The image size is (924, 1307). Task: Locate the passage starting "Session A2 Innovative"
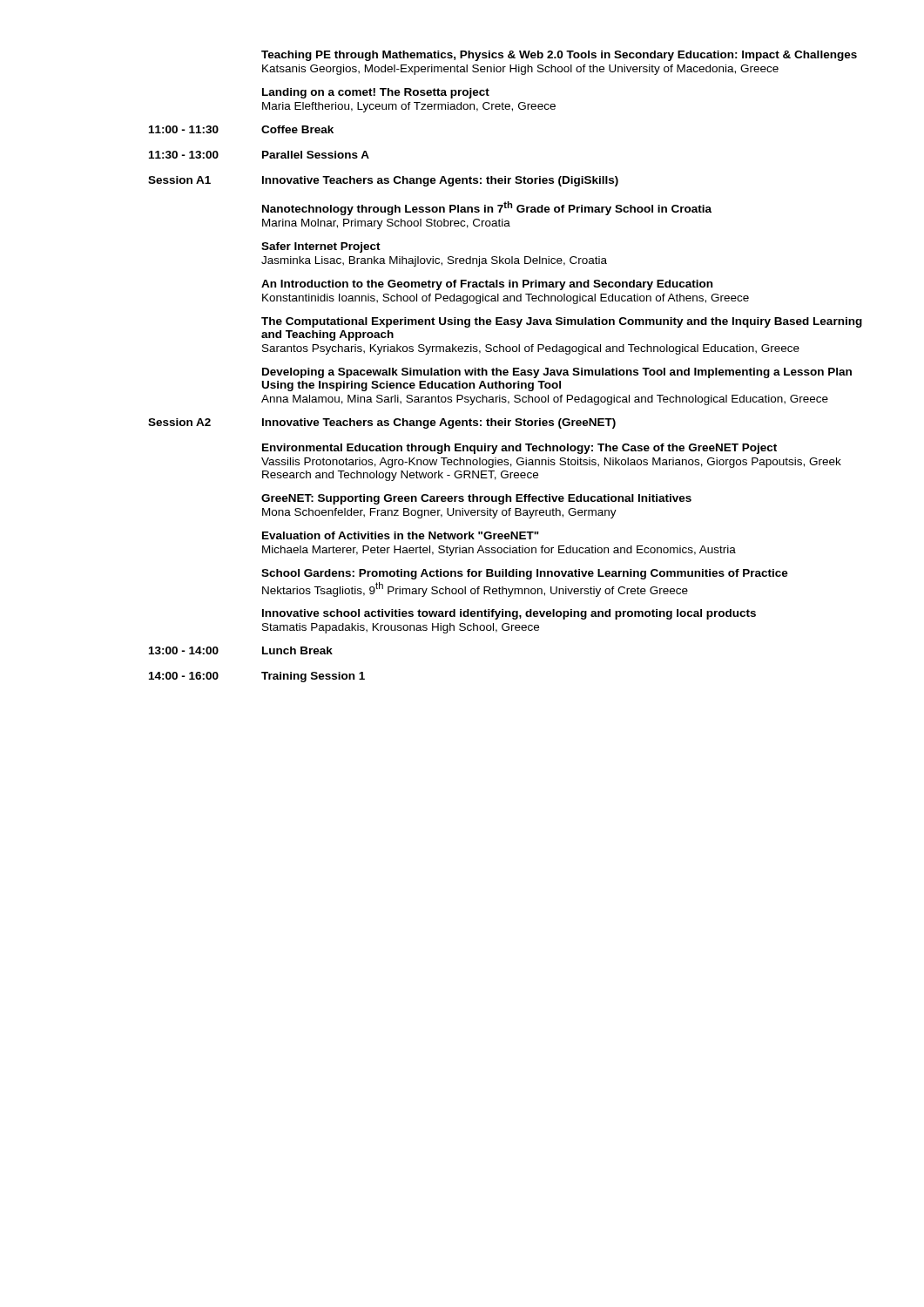(x=506, y=422)
